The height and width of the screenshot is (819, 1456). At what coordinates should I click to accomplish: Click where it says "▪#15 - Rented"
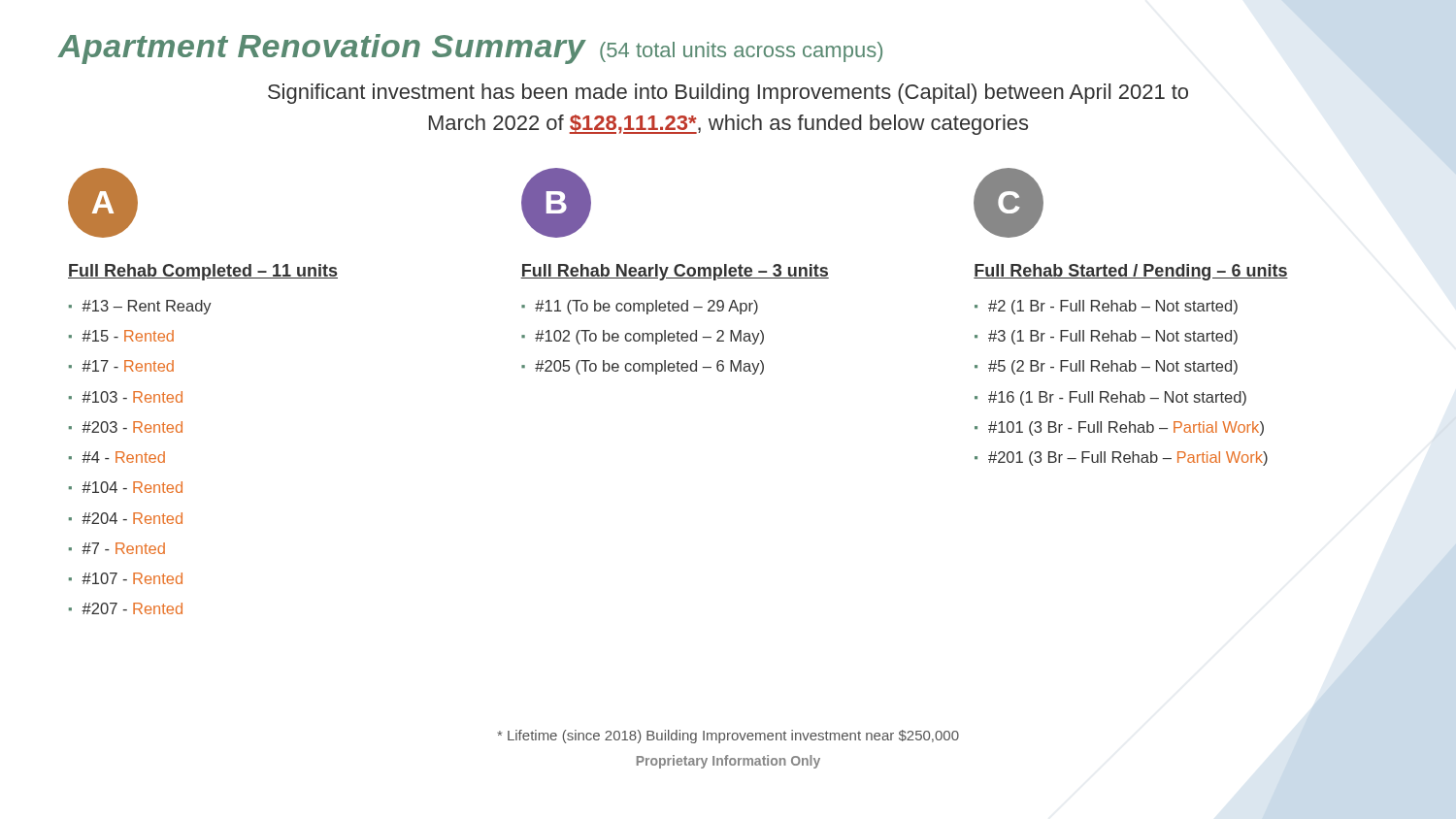coord(121,336)
